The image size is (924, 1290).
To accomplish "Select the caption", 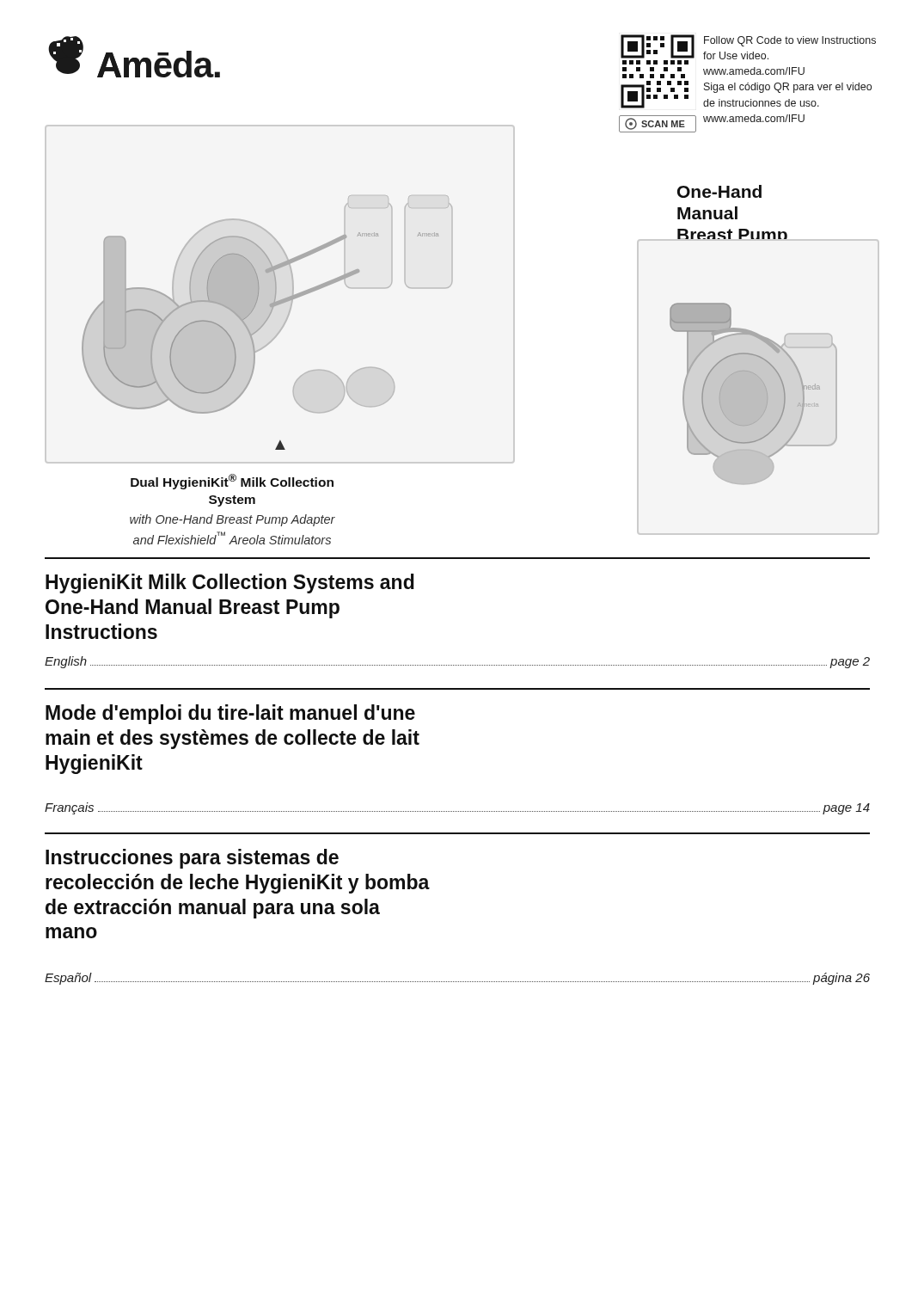I will 232,510.
